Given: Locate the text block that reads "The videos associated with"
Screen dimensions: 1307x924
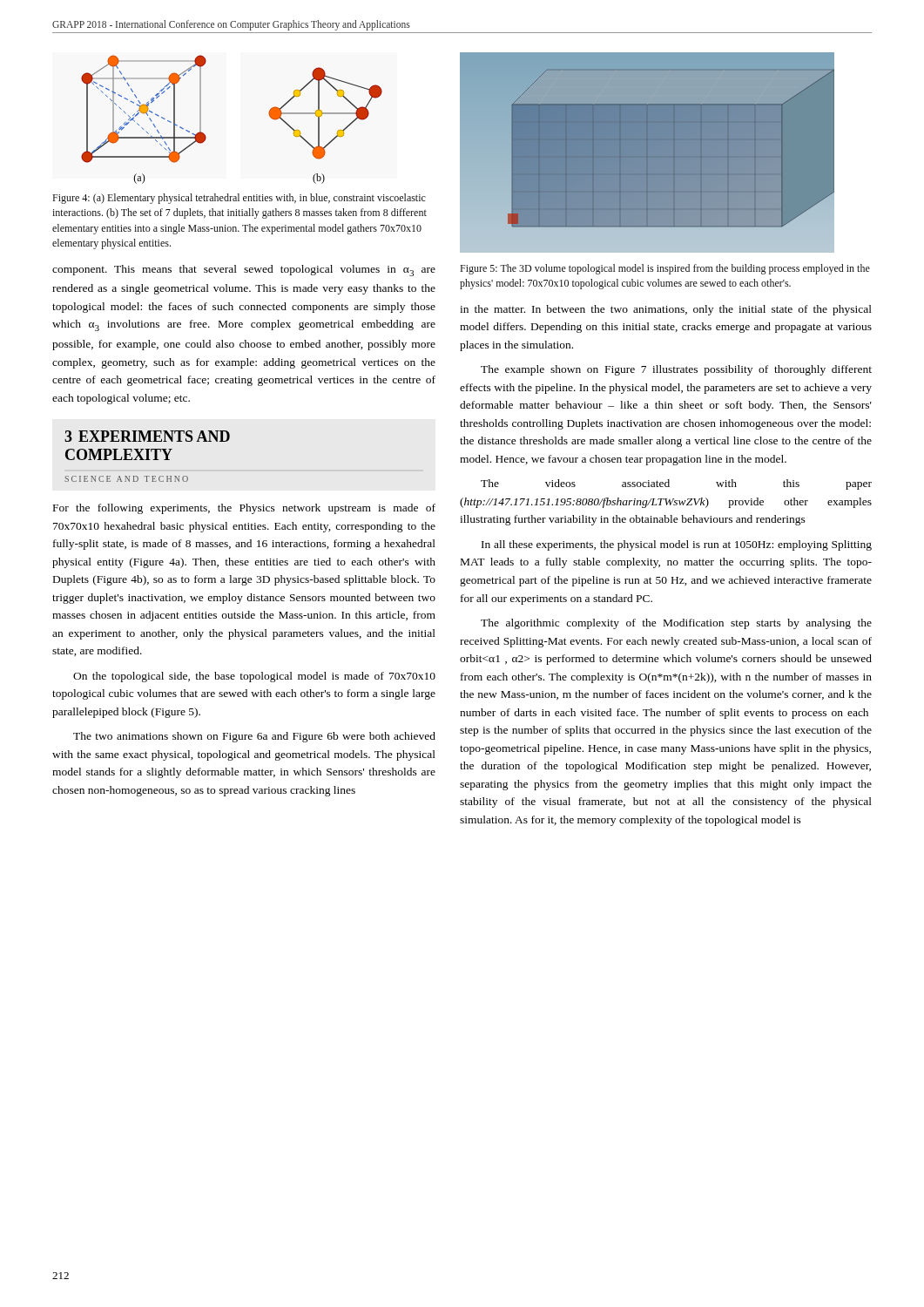Looking at the screenshot, I should [666, 501].
